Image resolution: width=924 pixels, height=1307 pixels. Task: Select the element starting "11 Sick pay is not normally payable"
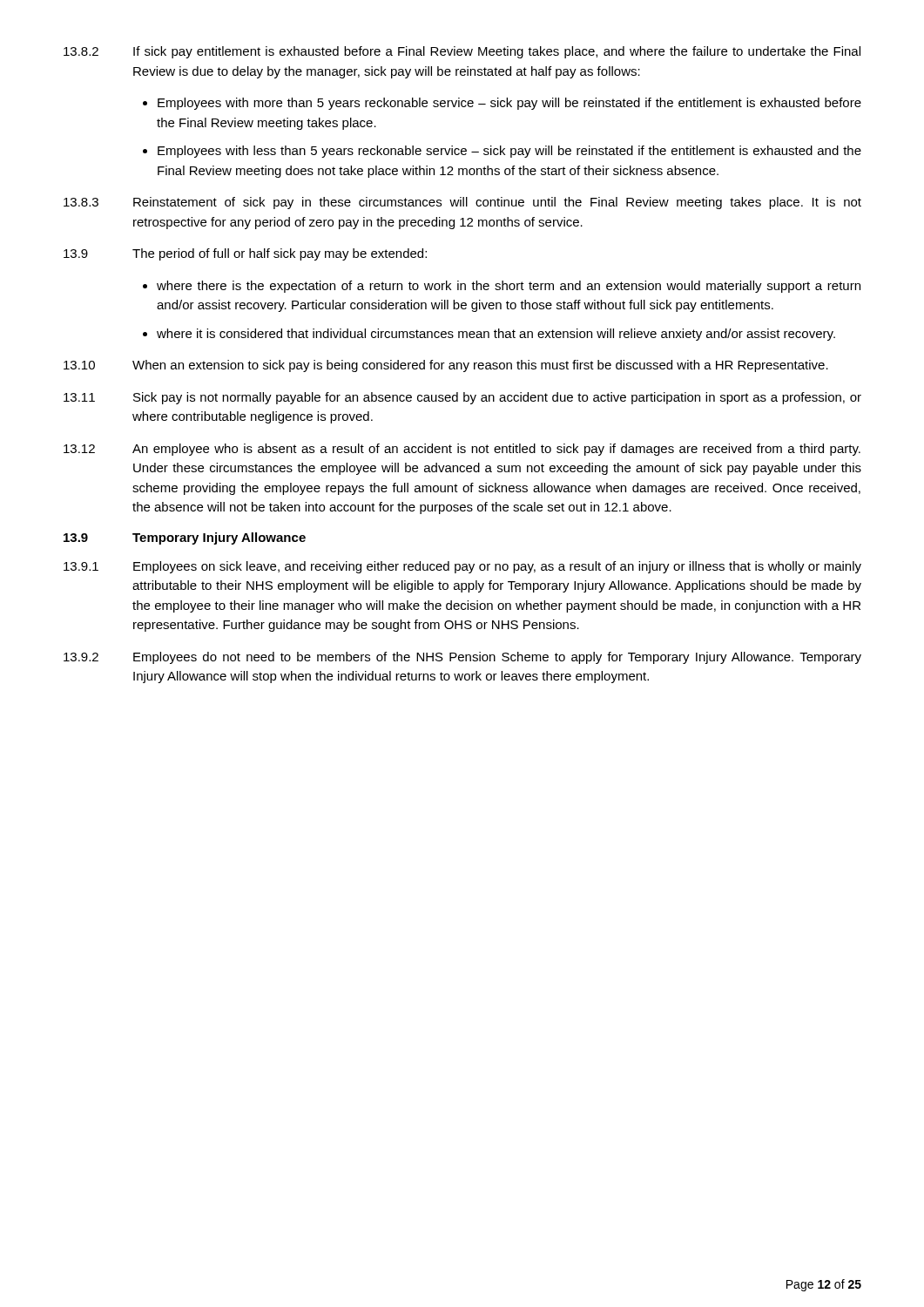[462, 407]
